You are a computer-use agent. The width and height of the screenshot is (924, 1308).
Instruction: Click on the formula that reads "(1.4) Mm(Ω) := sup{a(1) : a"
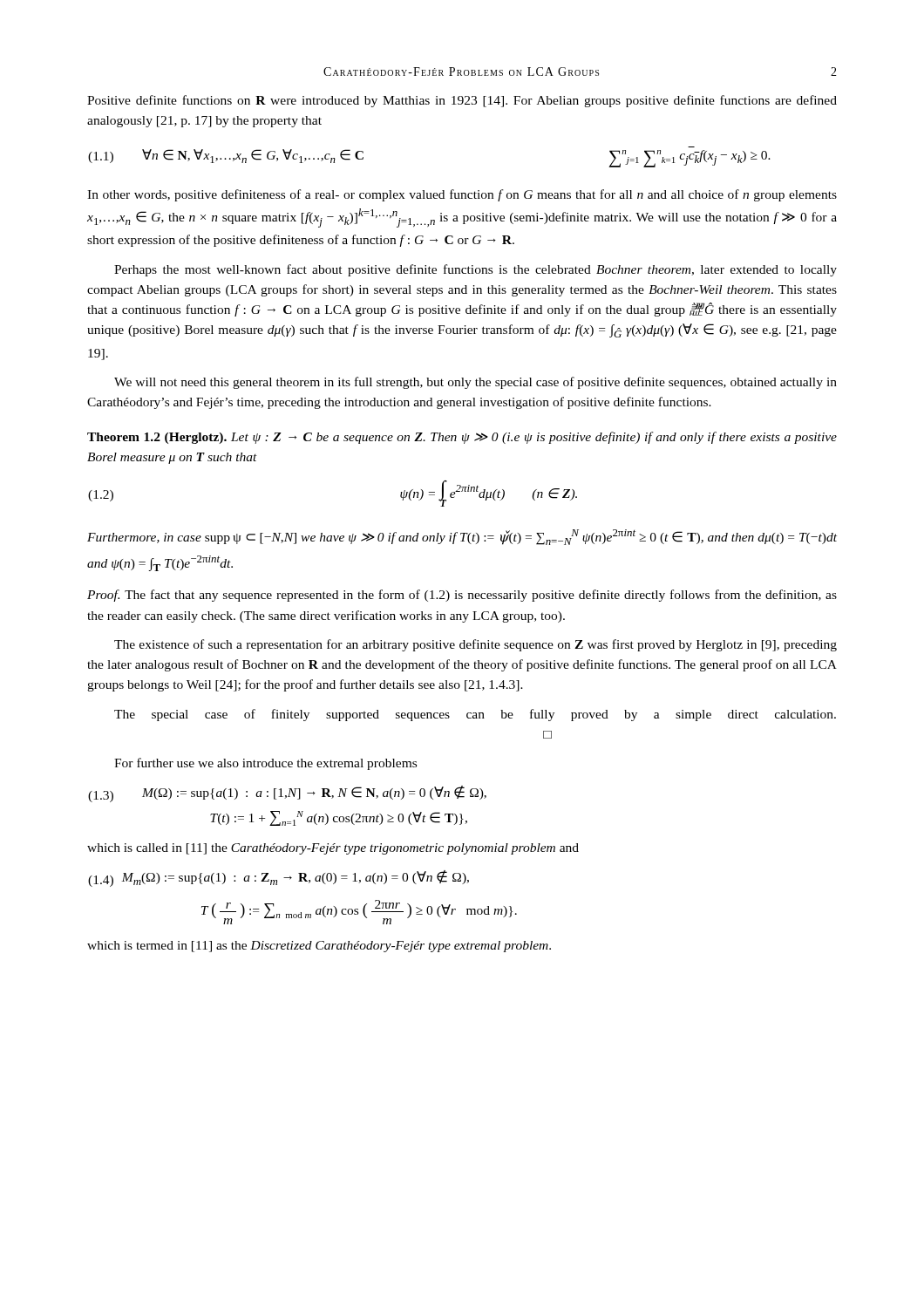click(279, 879)
